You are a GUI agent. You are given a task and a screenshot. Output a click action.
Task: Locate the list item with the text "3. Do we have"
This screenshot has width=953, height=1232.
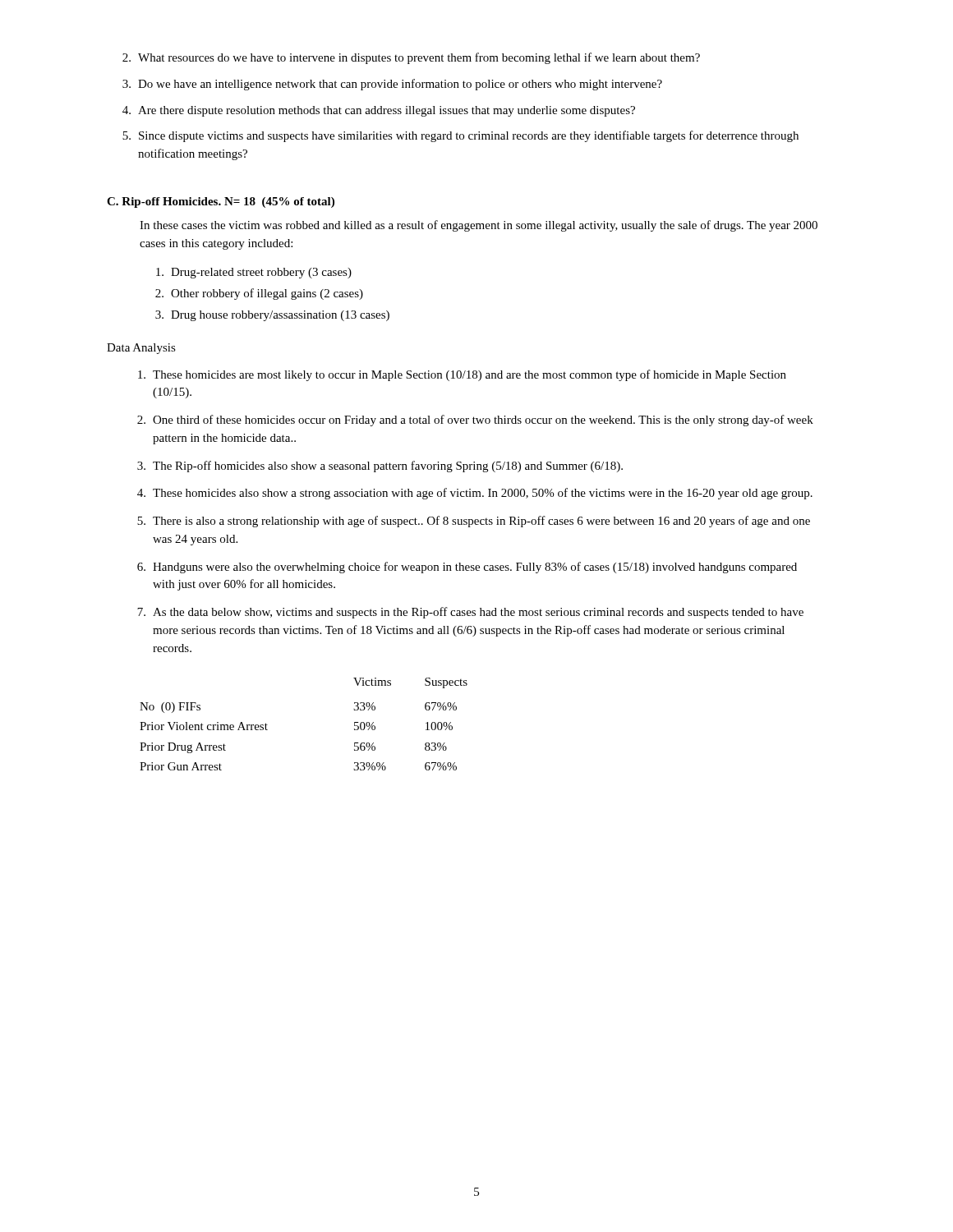coord(464,84)
